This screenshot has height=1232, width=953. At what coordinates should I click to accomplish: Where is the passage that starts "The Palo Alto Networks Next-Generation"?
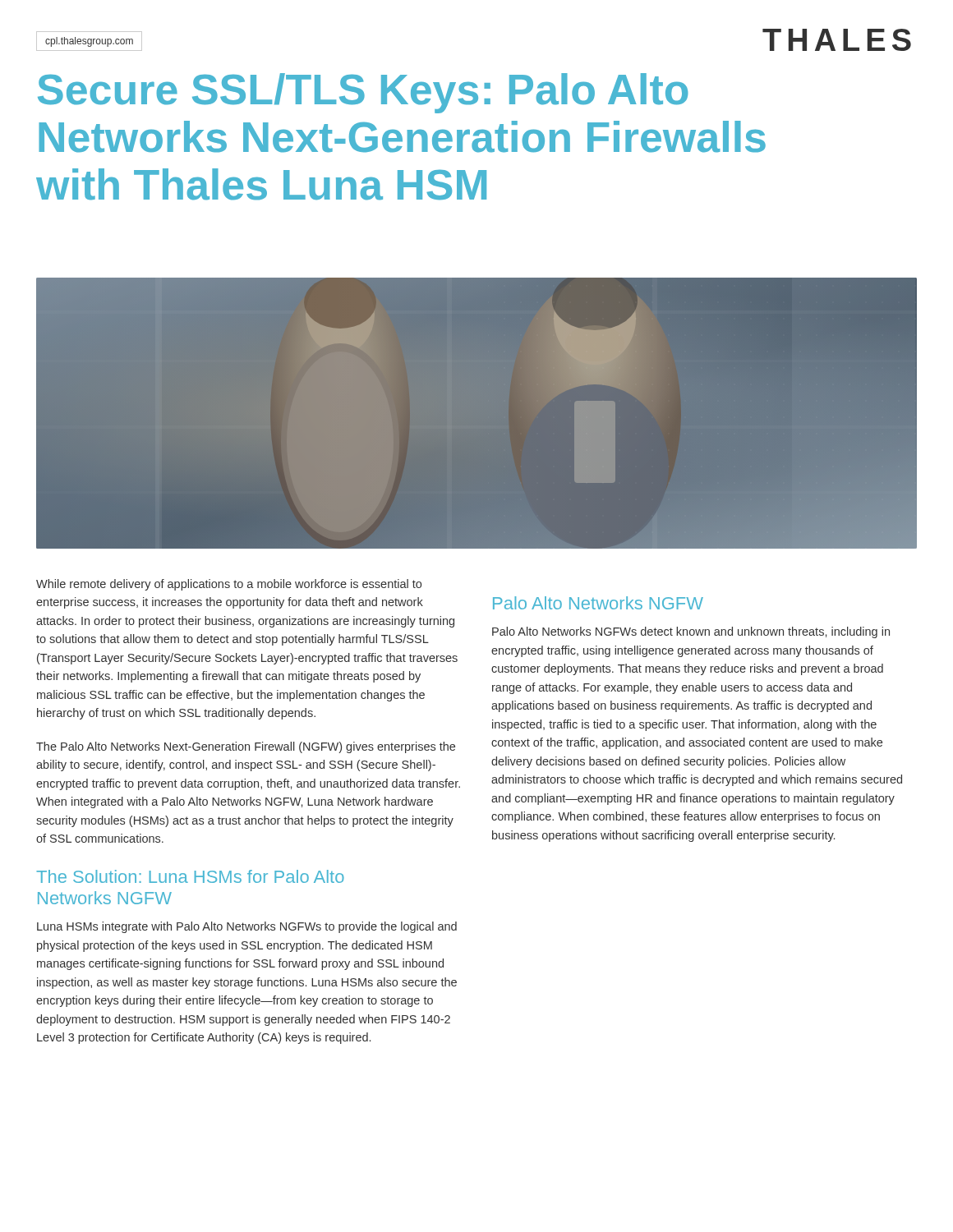click(x=249, y=793)
